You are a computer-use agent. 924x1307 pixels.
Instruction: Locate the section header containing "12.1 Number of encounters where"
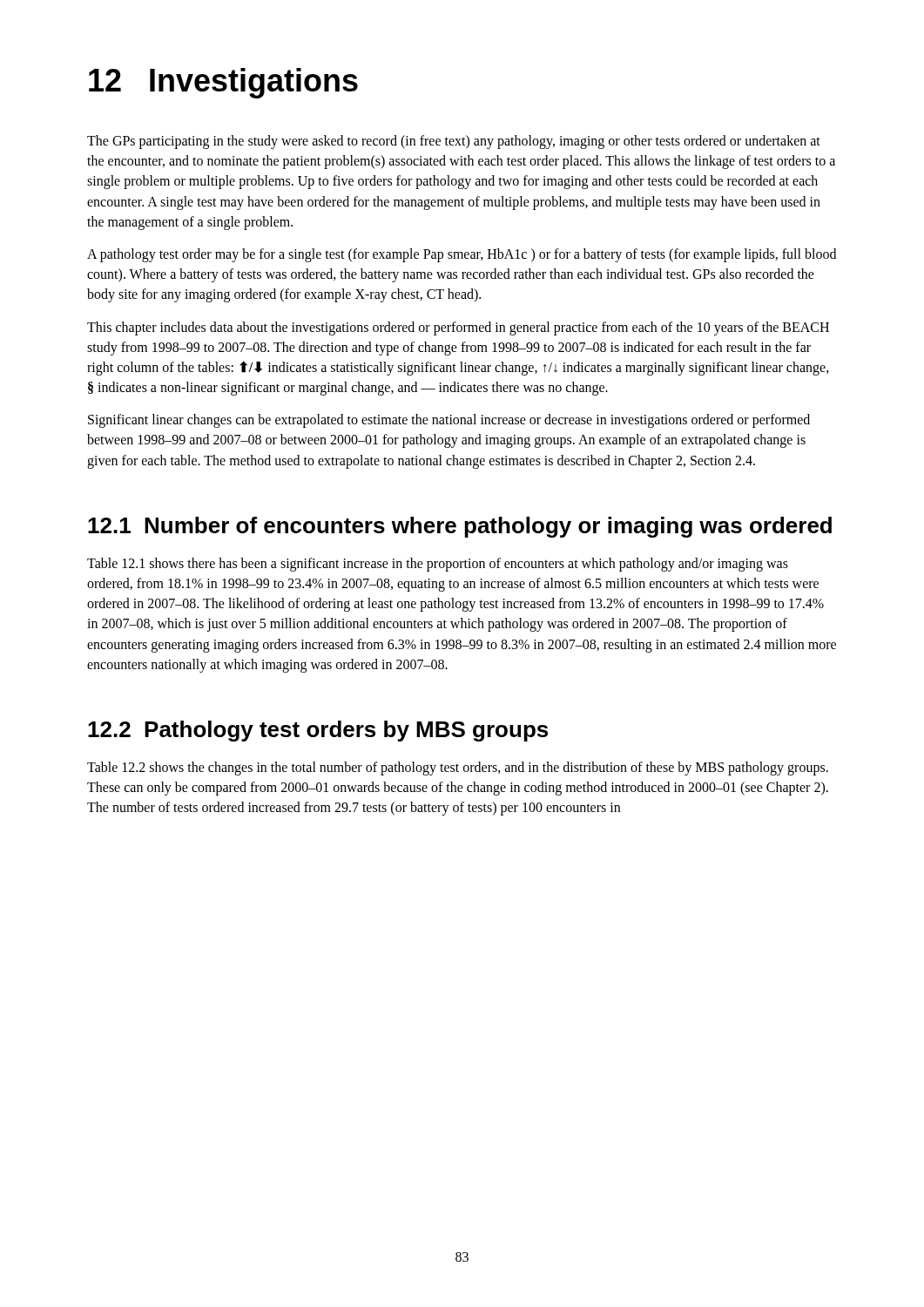pos(462,526)
